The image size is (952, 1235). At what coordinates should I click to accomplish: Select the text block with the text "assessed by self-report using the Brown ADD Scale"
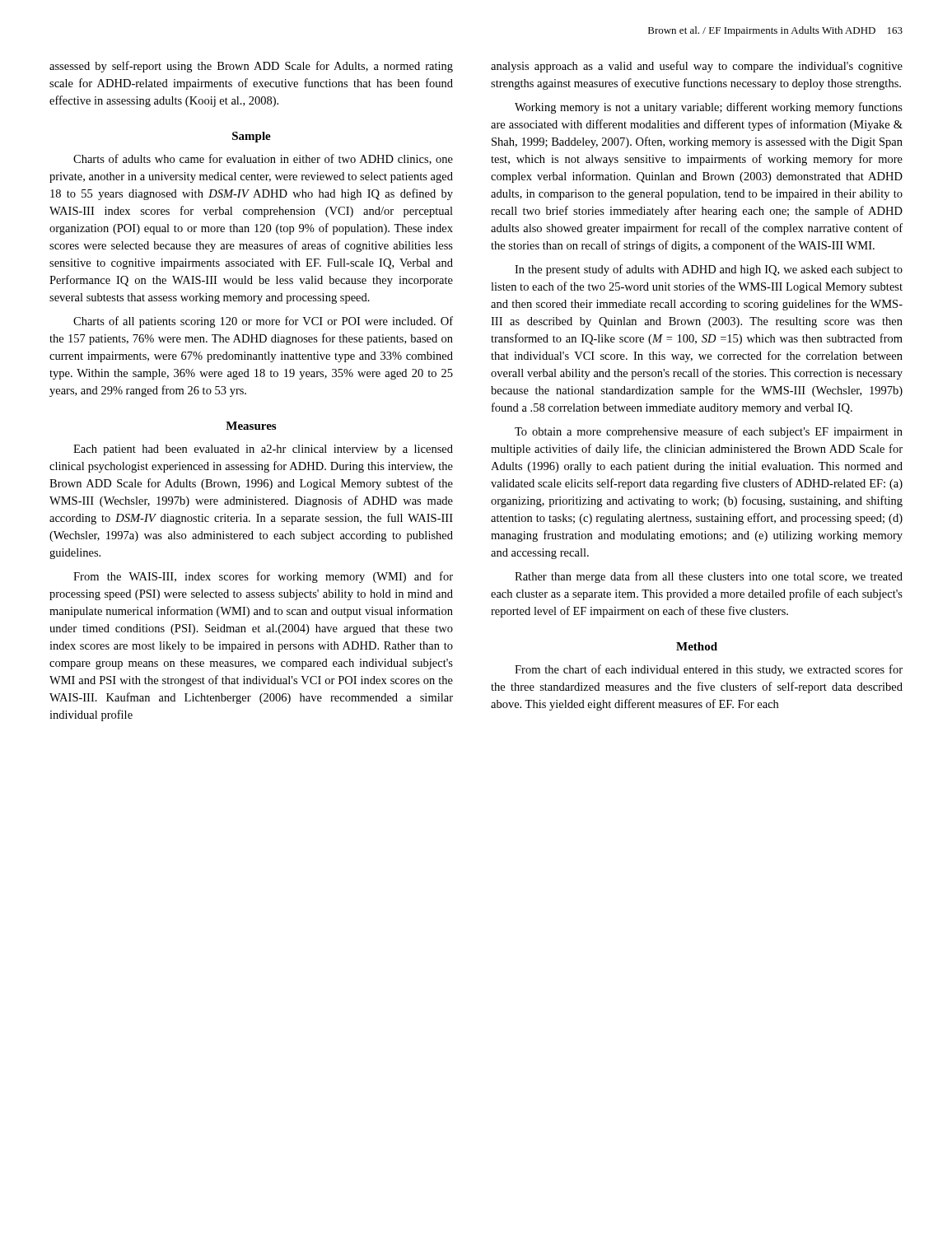(x=251, y=83)
